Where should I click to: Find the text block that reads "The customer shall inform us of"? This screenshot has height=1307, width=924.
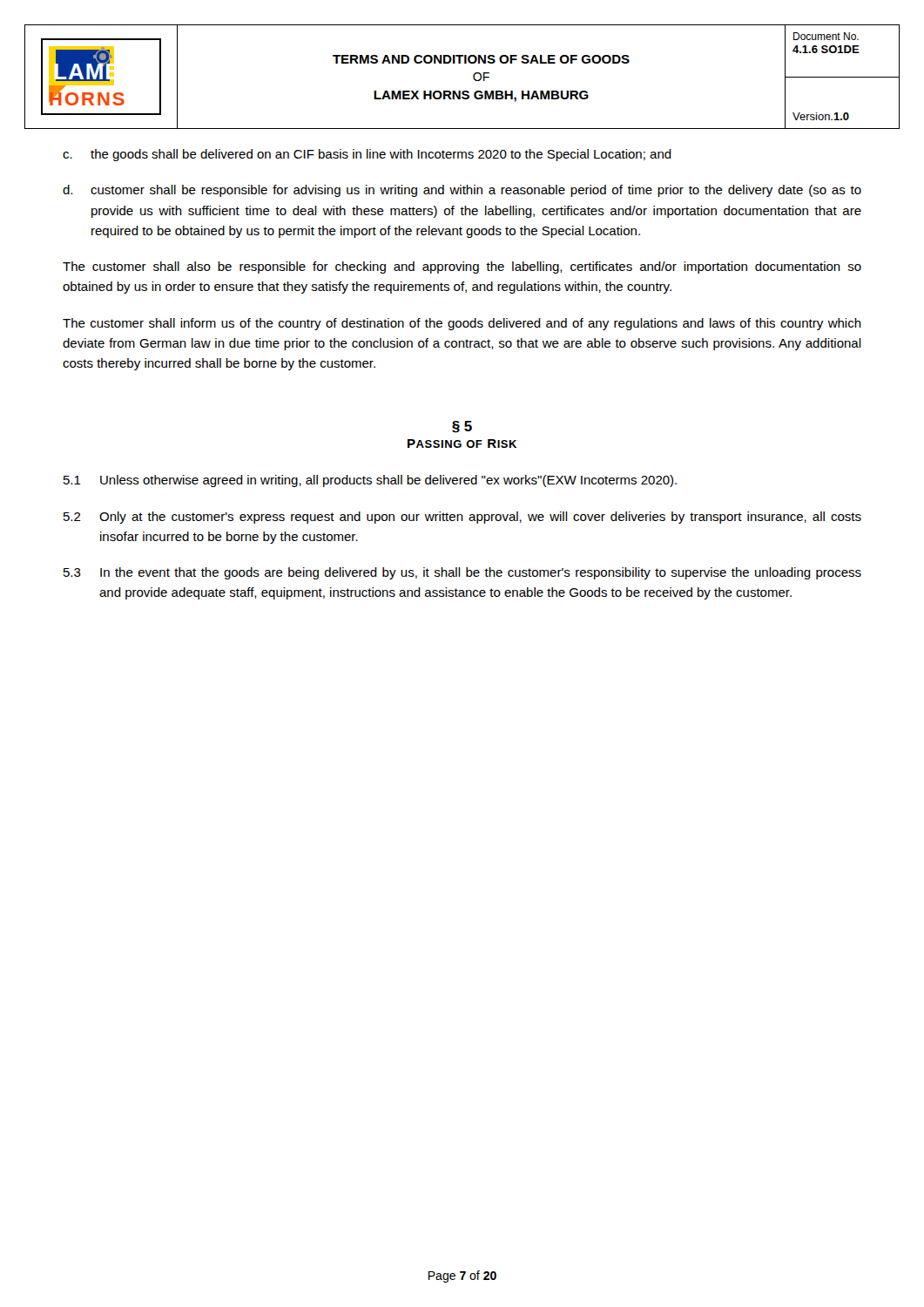tap(462, 343)
